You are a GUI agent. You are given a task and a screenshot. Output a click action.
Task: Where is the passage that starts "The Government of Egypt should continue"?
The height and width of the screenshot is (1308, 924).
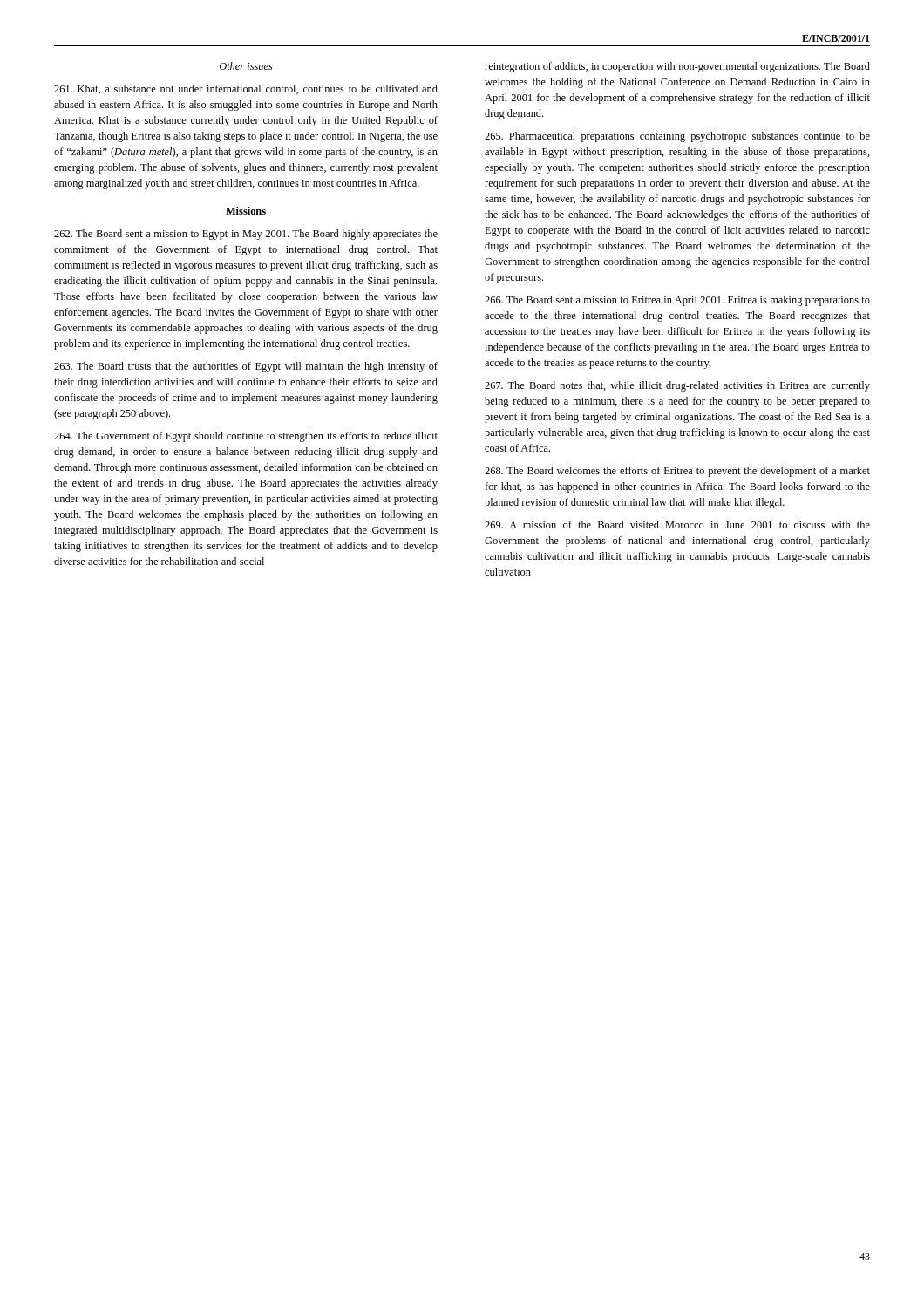tap(246, 499)
